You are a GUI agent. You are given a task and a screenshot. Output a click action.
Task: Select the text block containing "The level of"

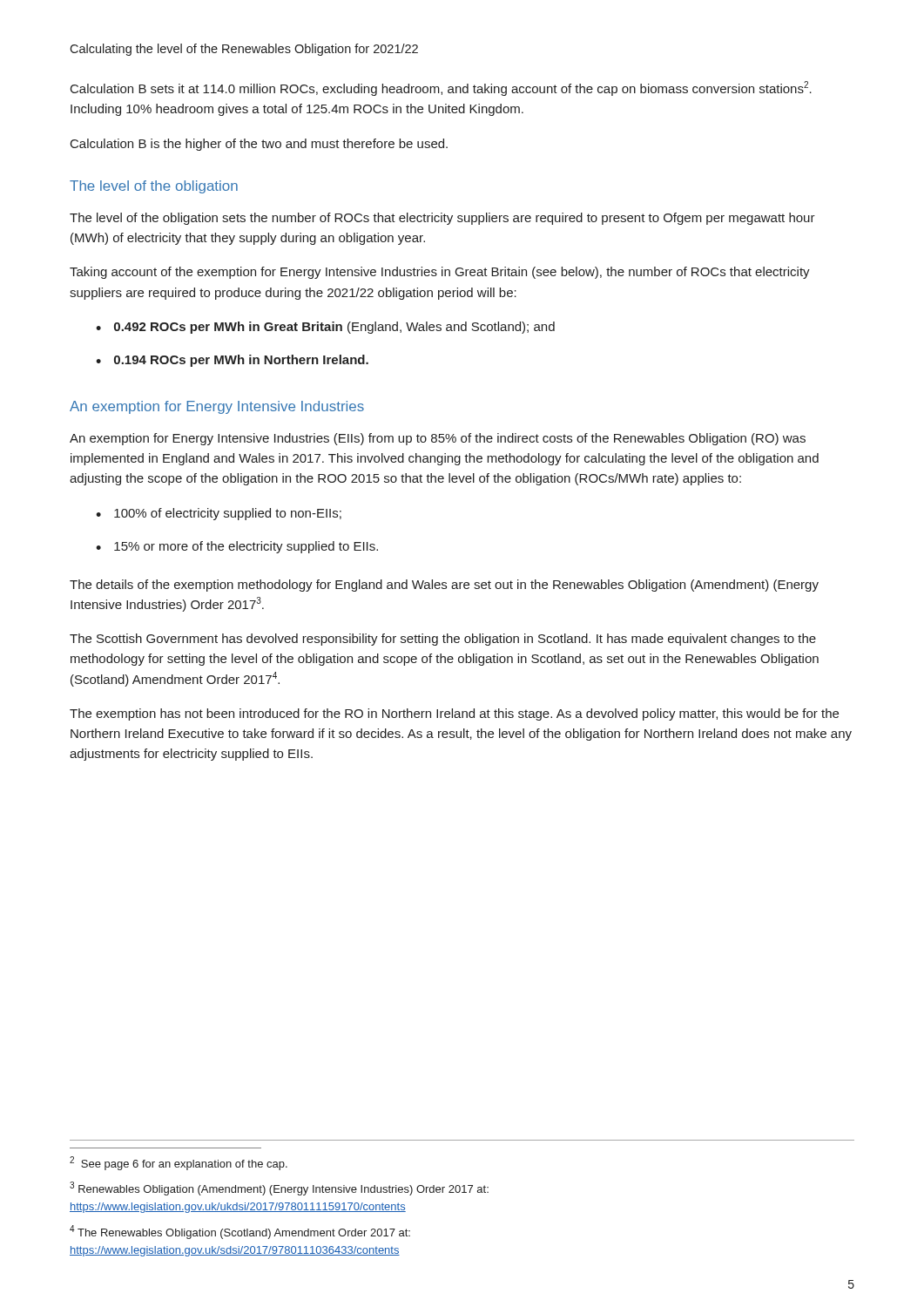[x=442, y=227]
